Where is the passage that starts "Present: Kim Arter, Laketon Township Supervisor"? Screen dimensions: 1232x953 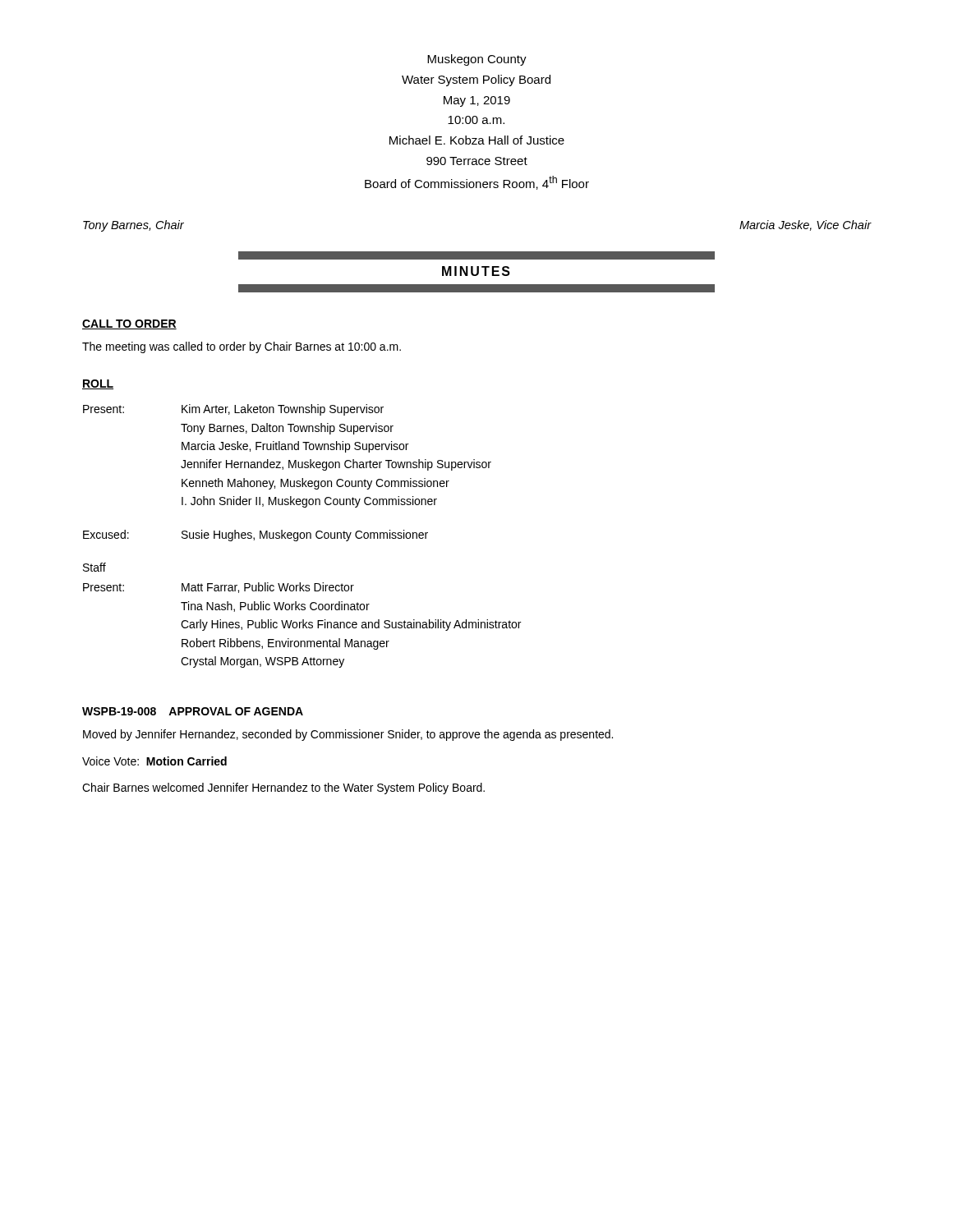pyautogui.click(x=476, y=455)
